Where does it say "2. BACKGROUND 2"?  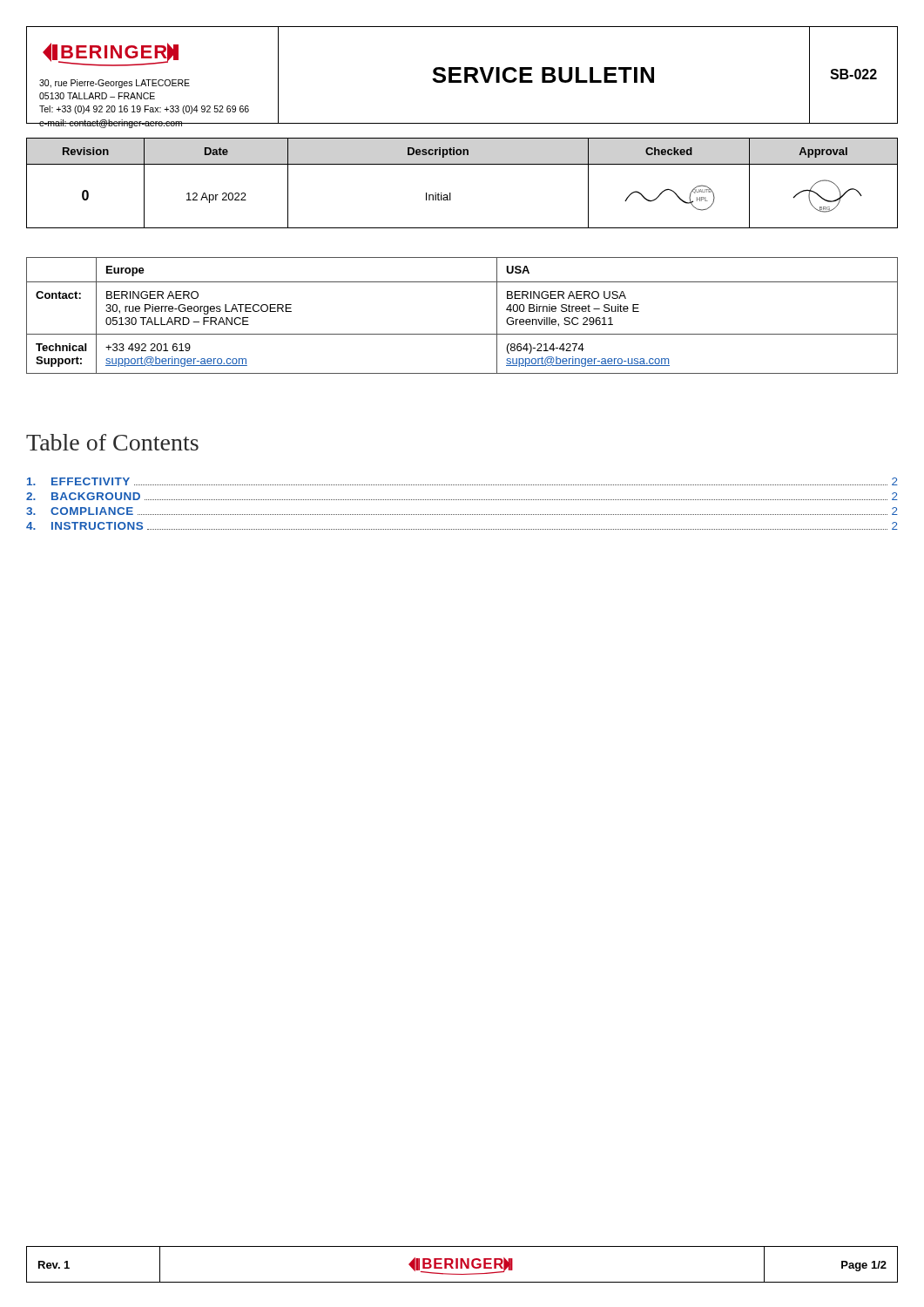click(462, 496)
